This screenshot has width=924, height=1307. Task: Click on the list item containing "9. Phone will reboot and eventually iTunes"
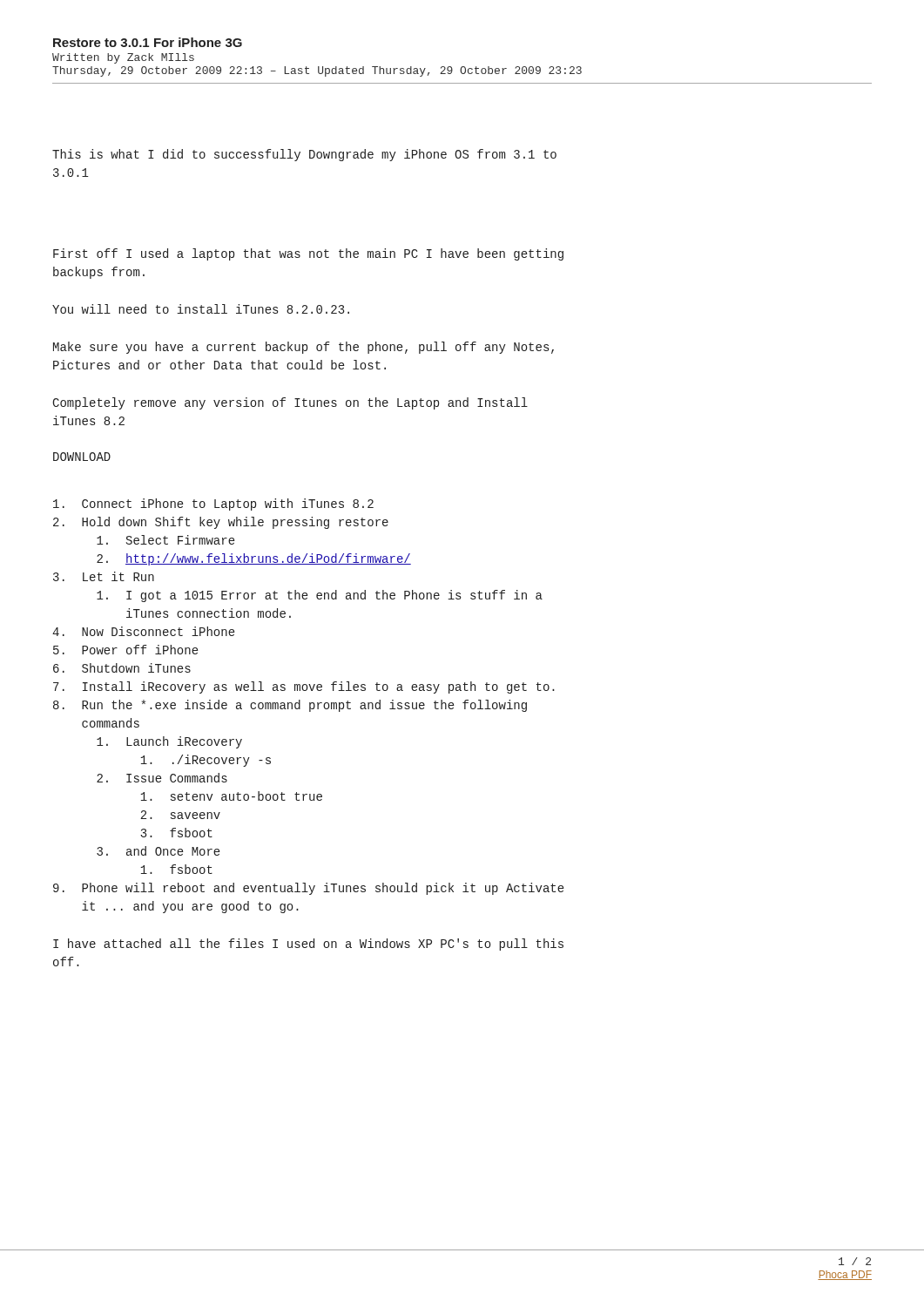pos(308,898)
